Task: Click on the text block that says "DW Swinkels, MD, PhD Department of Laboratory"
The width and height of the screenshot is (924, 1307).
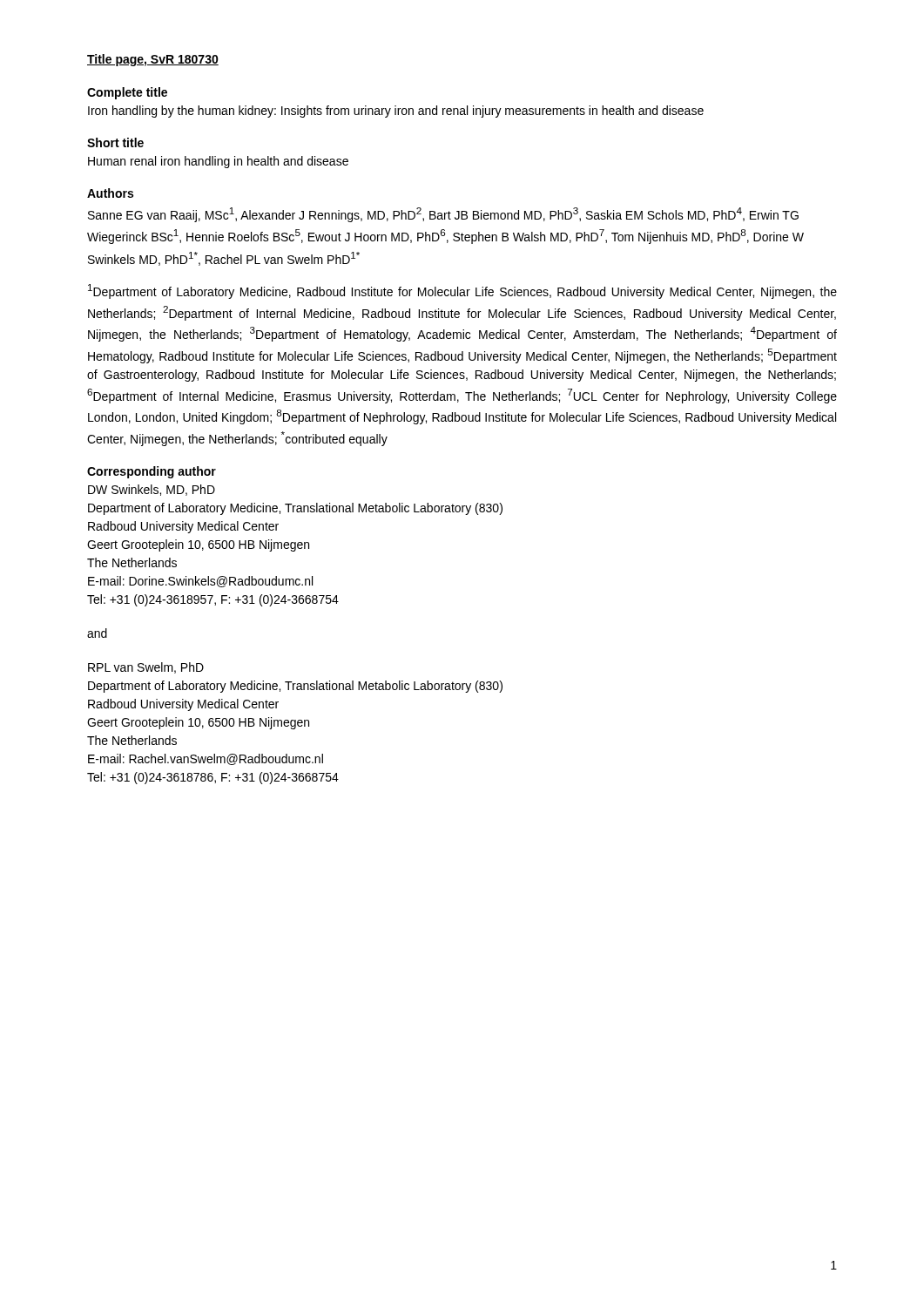Action: 152,490
